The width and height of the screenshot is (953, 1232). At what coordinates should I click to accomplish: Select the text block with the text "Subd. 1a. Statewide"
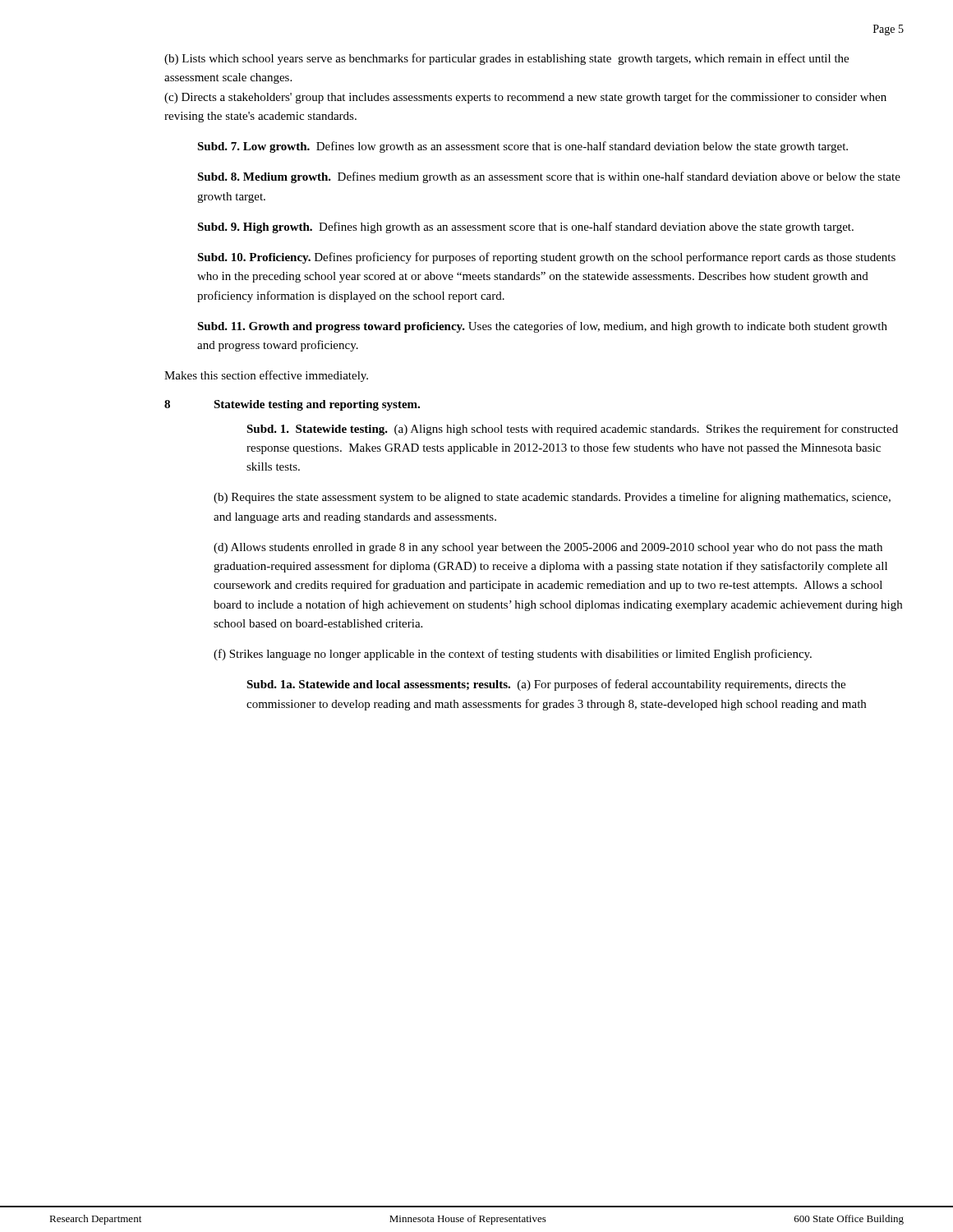[x=557, y=694]
